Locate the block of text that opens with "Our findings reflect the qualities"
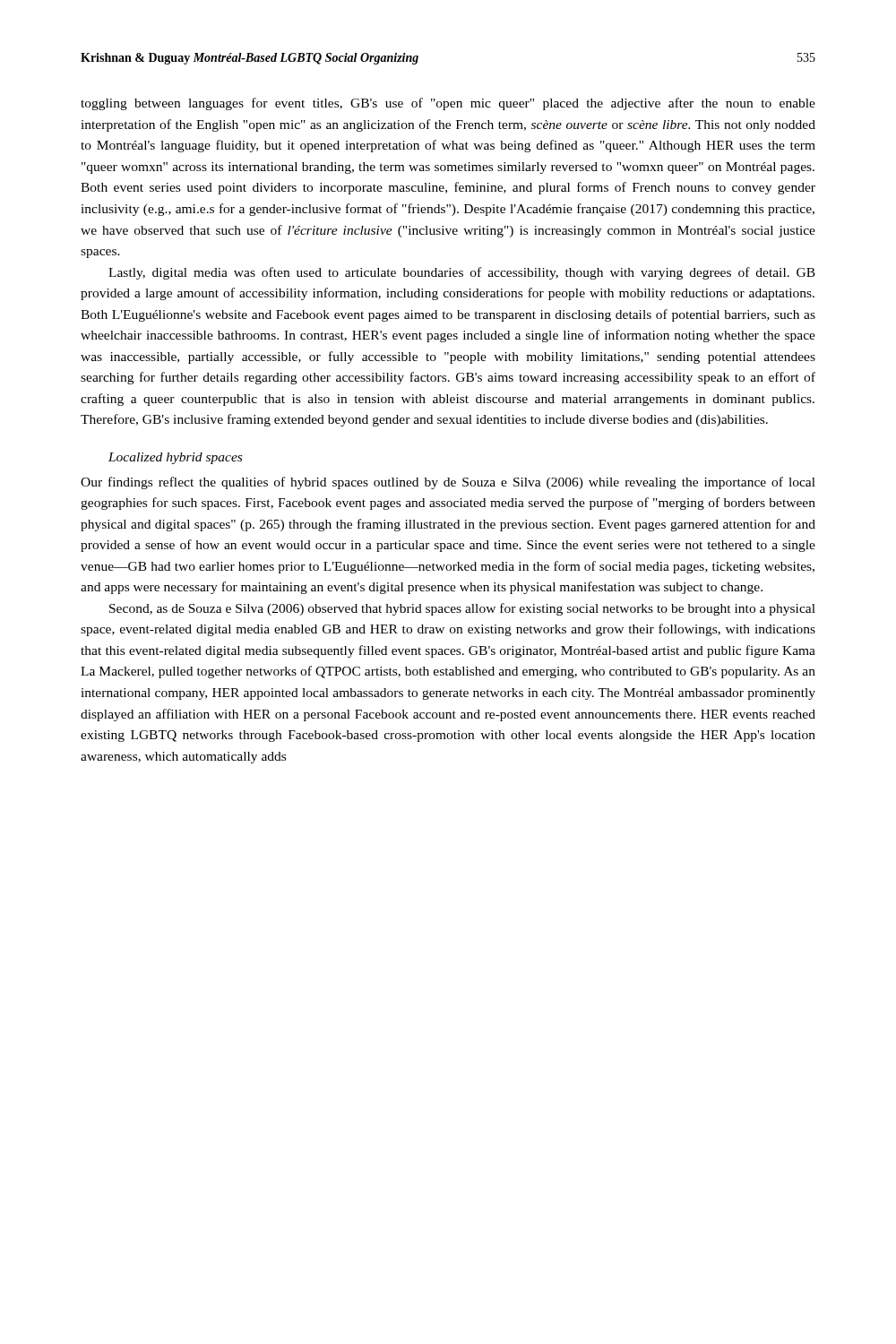896x1344 pixels. [448, 534]
